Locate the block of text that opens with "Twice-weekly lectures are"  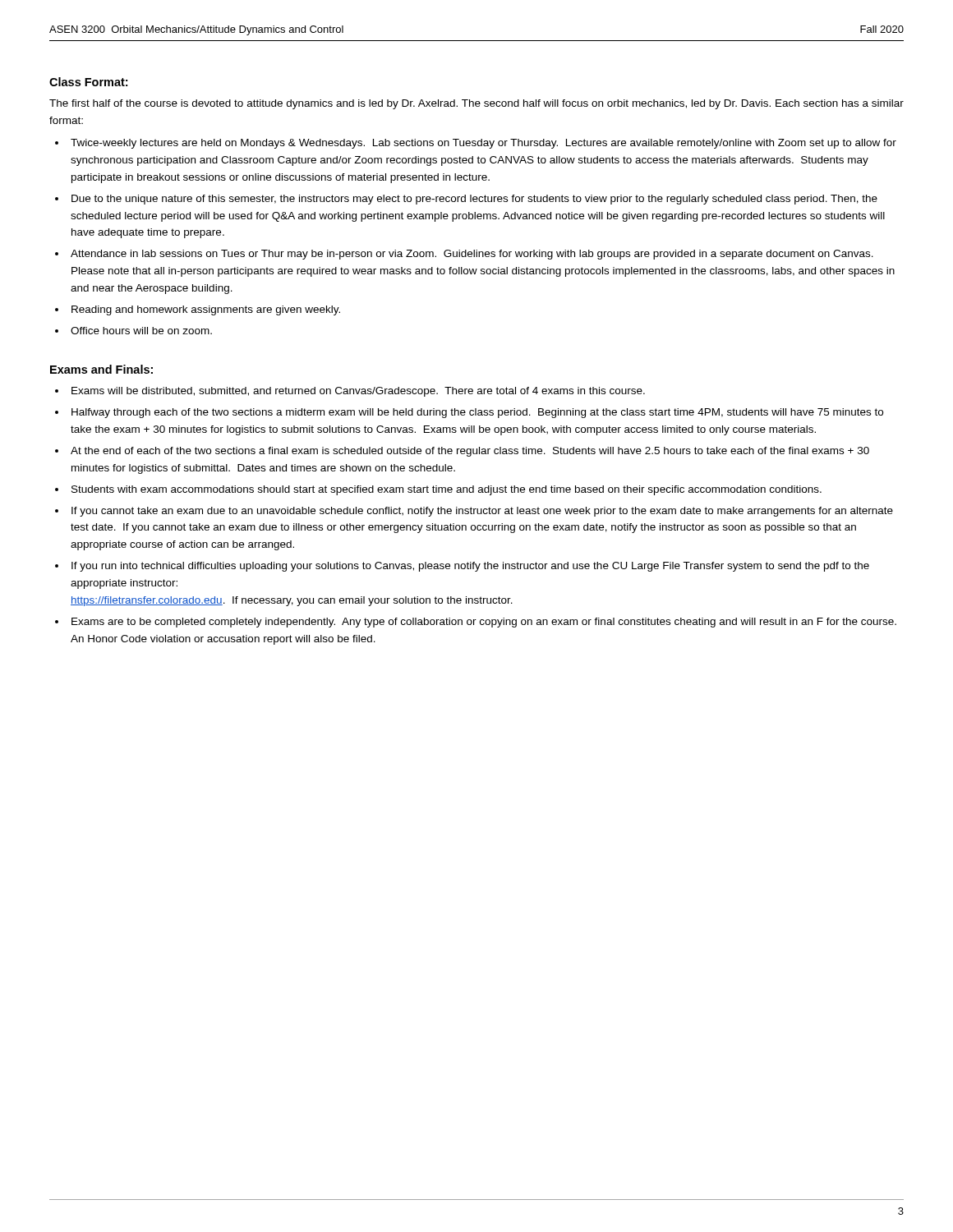(x=483, y=160)
